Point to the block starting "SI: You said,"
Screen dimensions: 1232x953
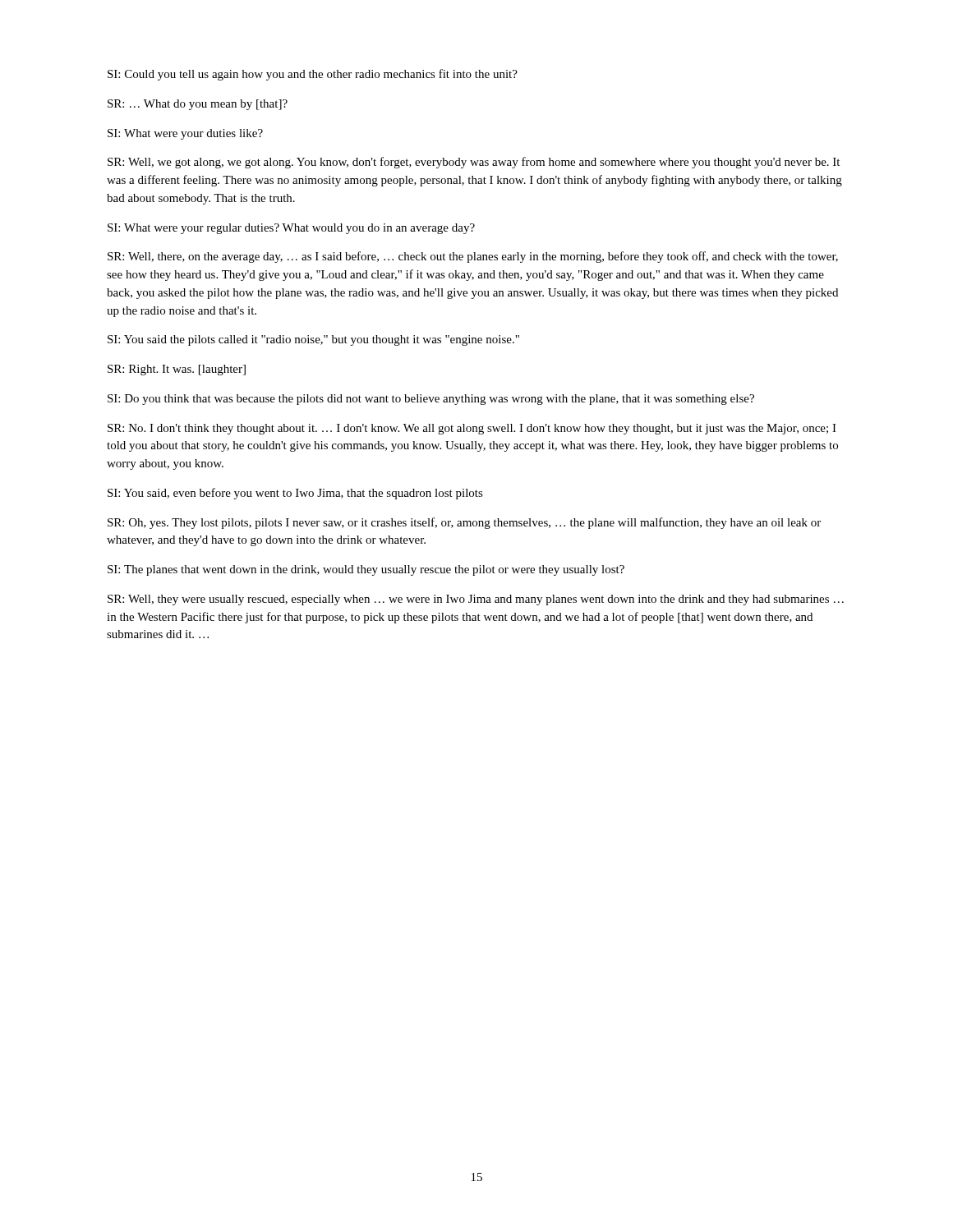point(295,493)
